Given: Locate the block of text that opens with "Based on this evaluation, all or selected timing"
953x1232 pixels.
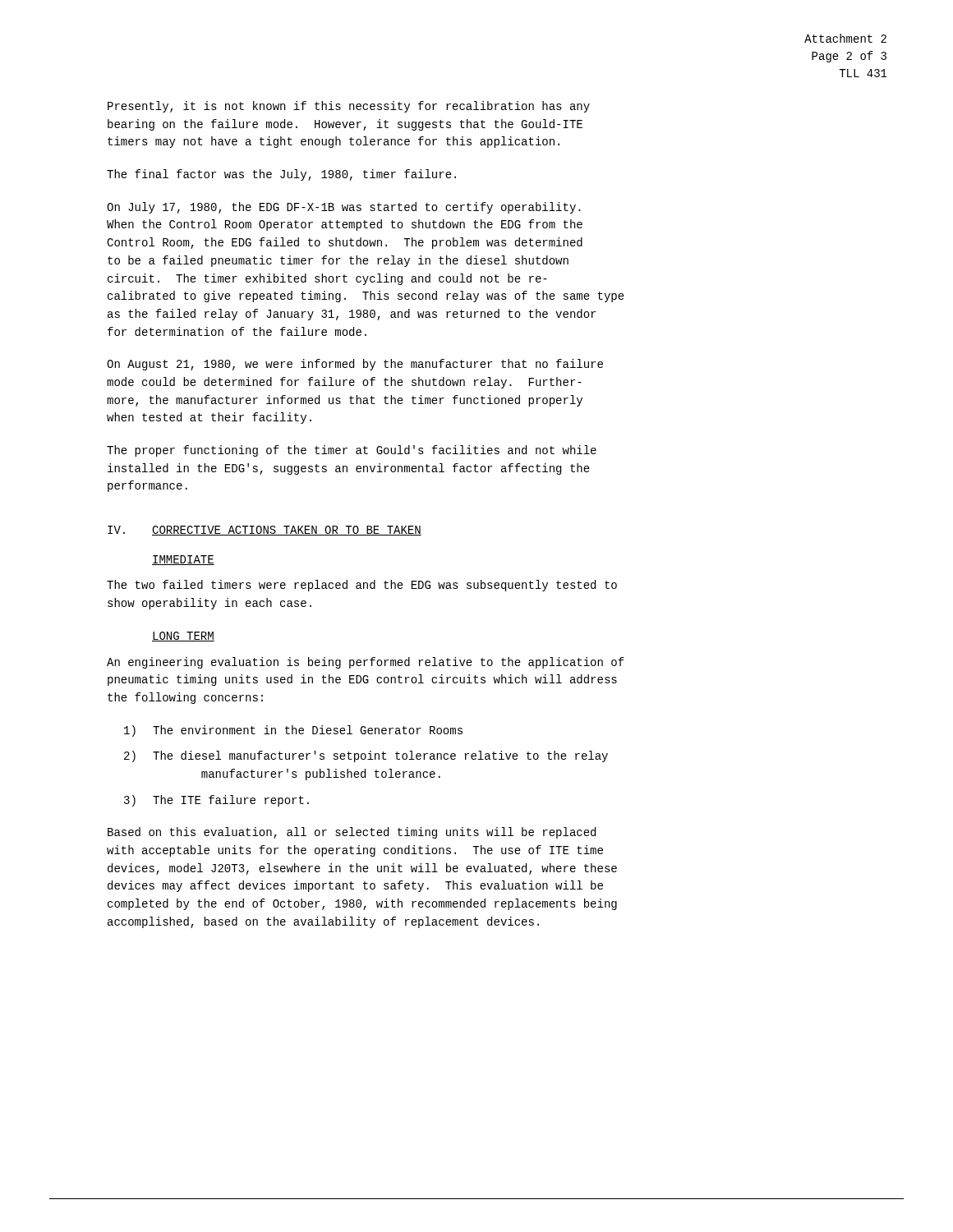Looking at the screenshot, I should tap(362, 878).
